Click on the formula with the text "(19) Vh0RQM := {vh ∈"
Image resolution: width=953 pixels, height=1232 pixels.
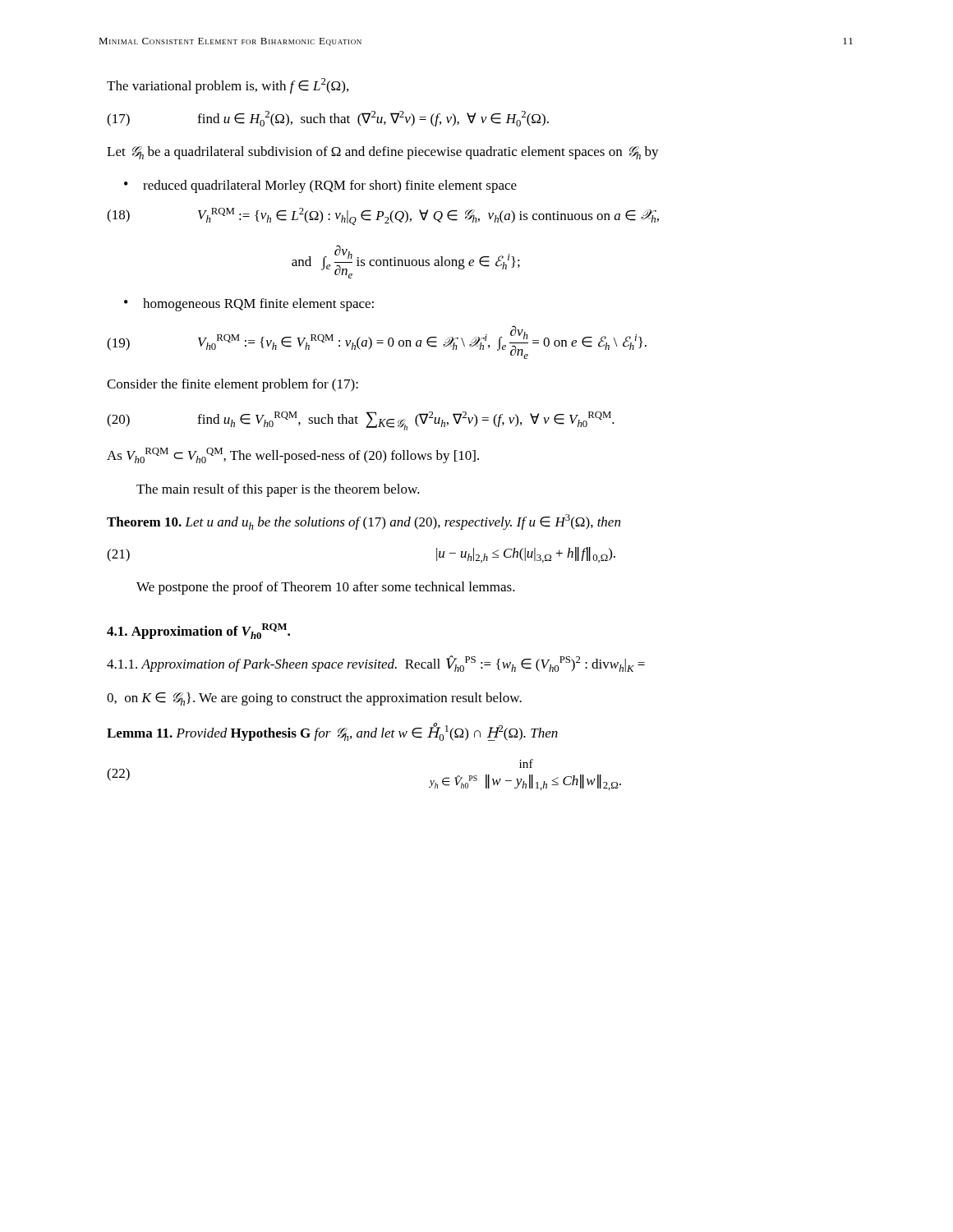coord(481,343)
